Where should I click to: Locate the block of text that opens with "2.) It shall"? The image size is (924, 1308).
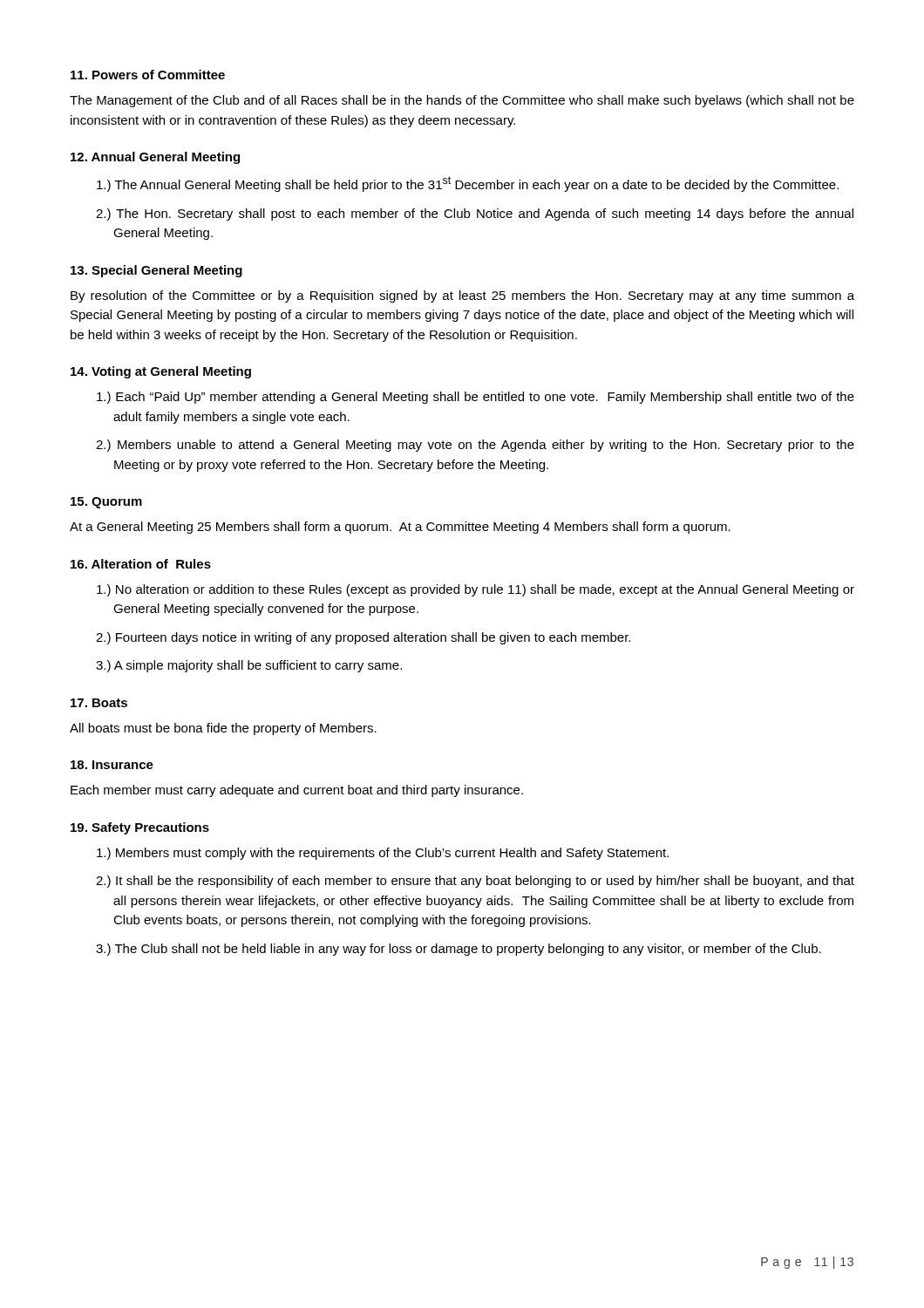(475, 900)
